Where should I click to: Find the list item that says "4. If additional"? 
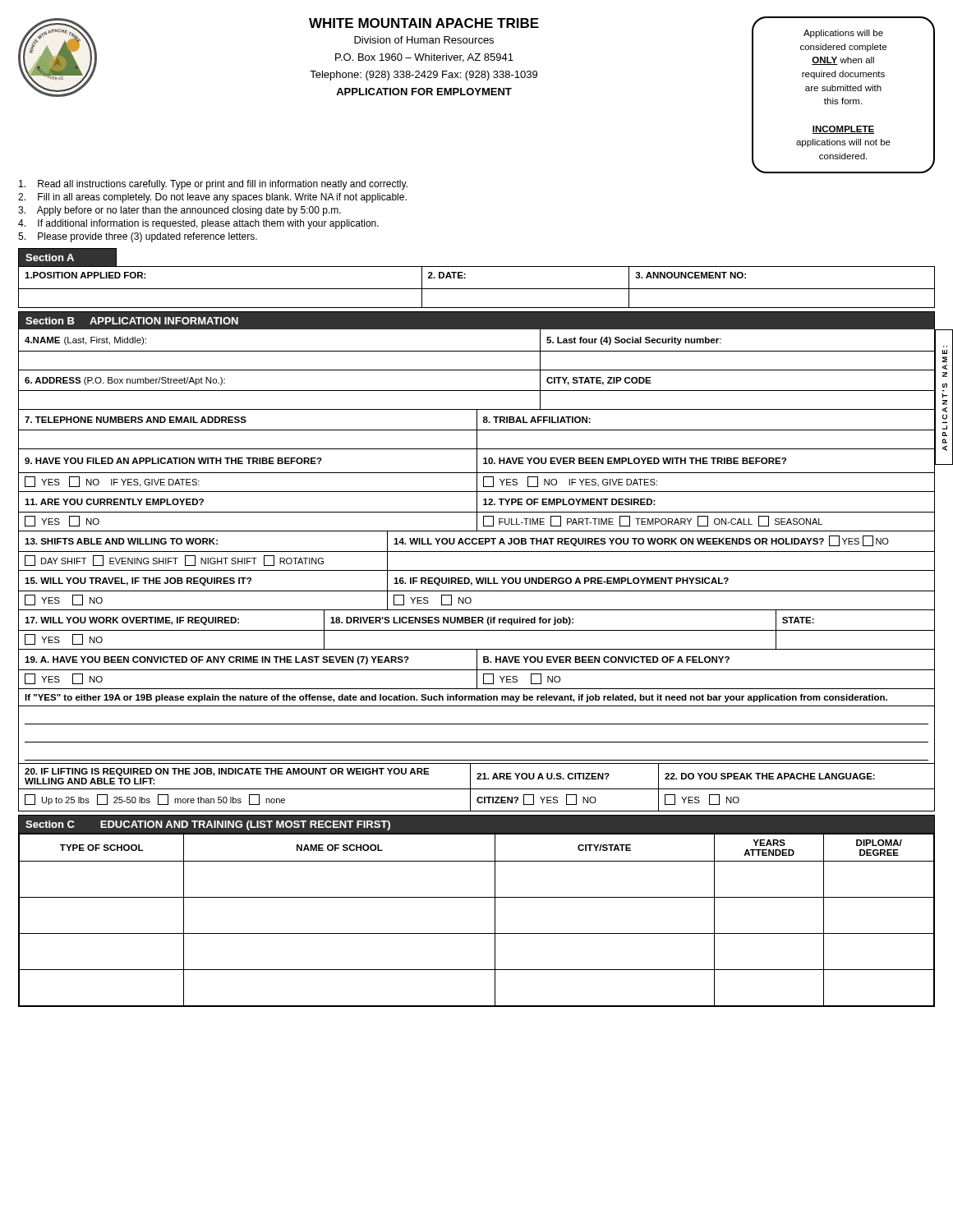[x=199, y=223]
